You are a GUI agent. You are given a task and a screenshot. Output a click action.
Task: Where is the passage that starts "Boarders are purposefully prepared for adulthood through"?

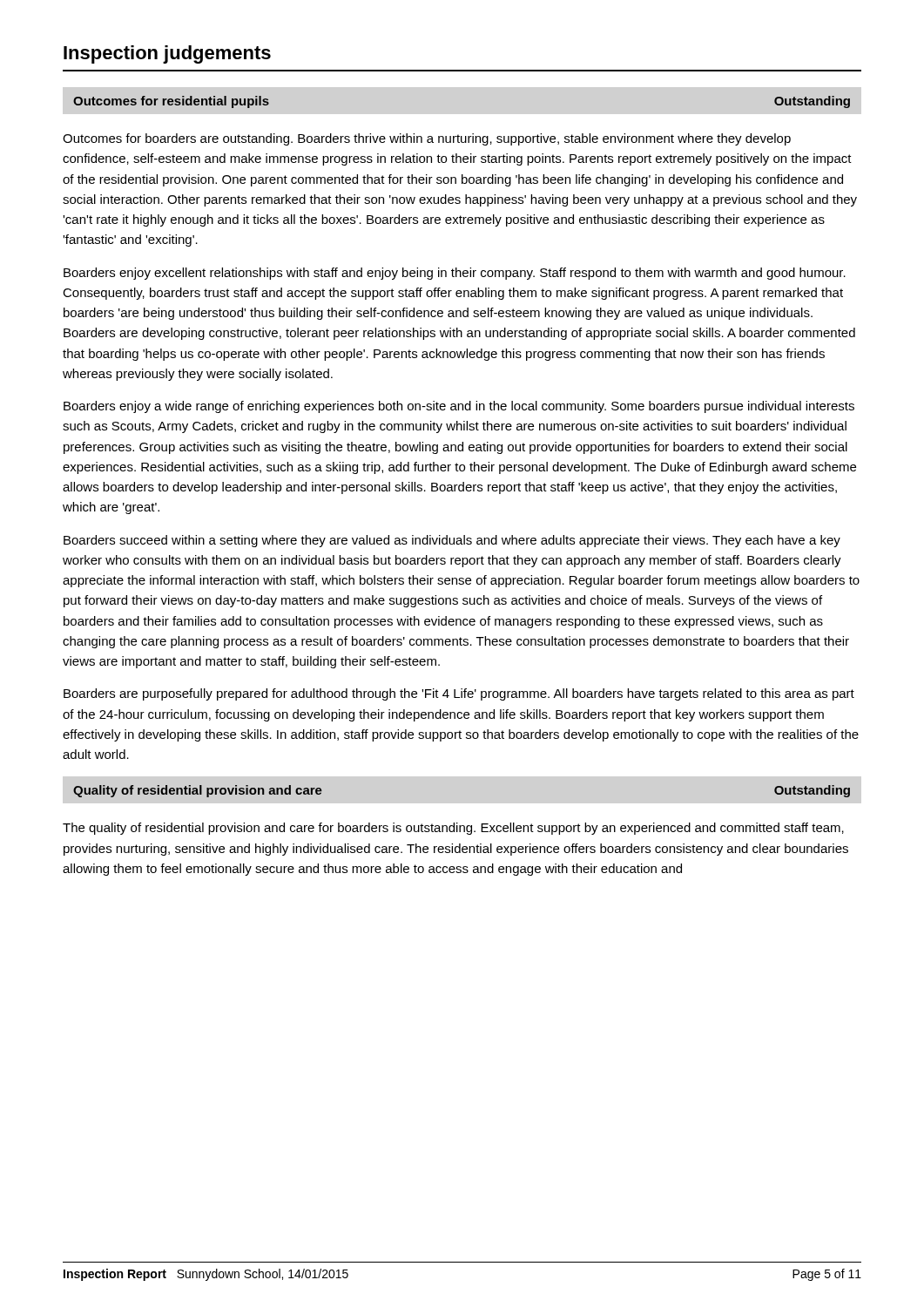tap(461, 724)
